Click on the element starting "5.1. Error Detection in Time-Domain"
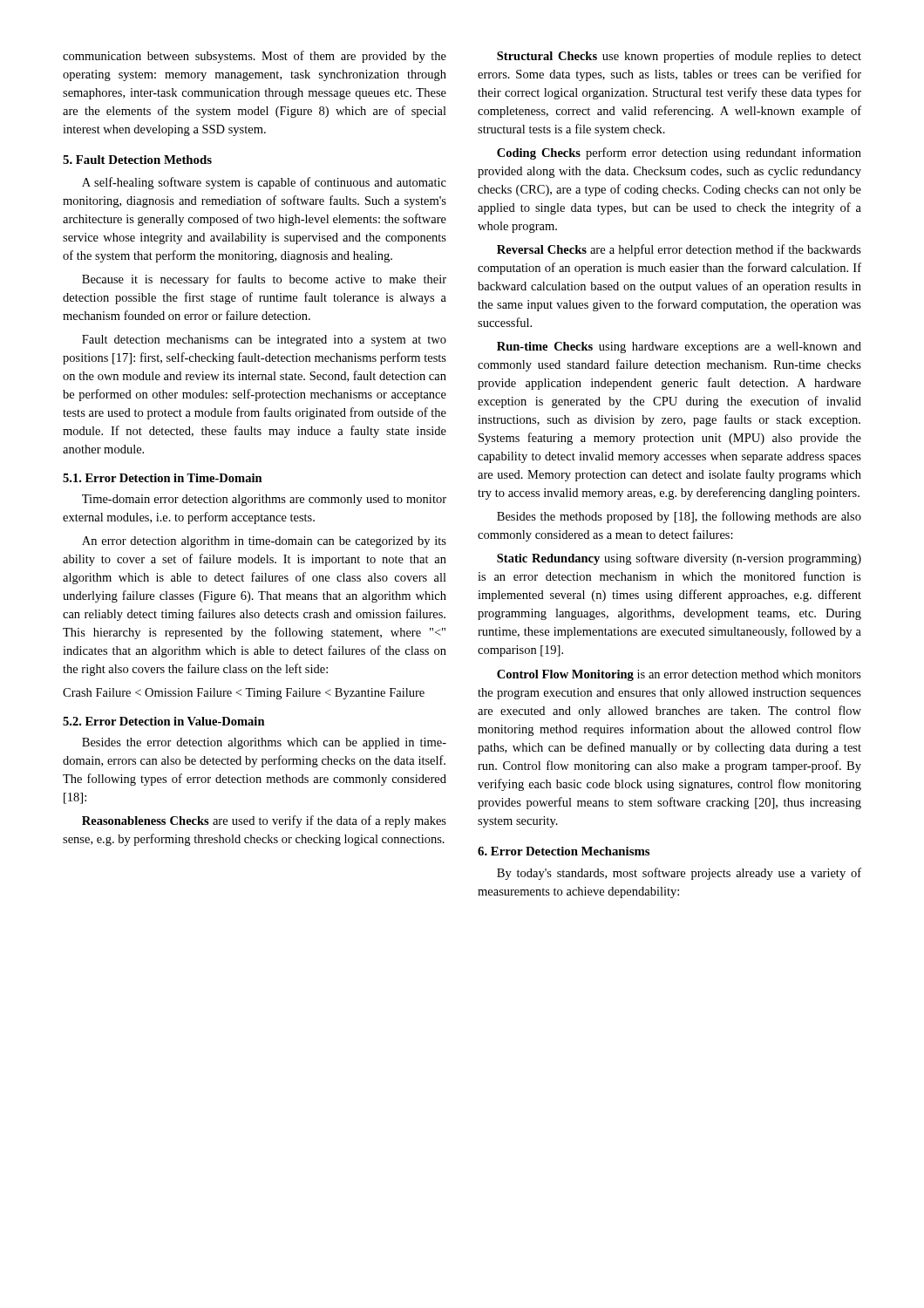The image size is (924, 1308). click(x=255, y=478)
